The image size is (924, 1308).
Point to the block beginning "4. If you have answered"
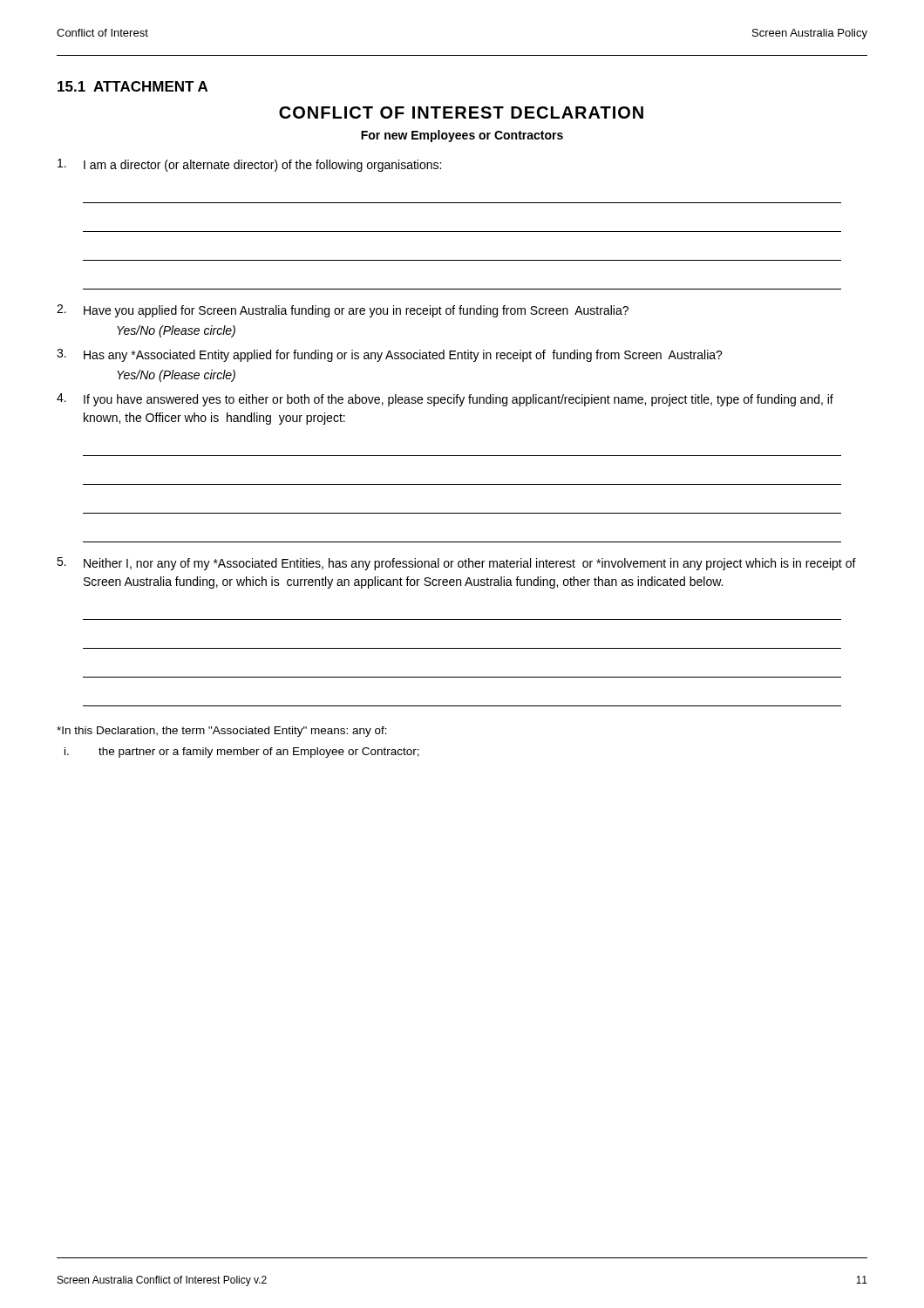pos(462,409)
